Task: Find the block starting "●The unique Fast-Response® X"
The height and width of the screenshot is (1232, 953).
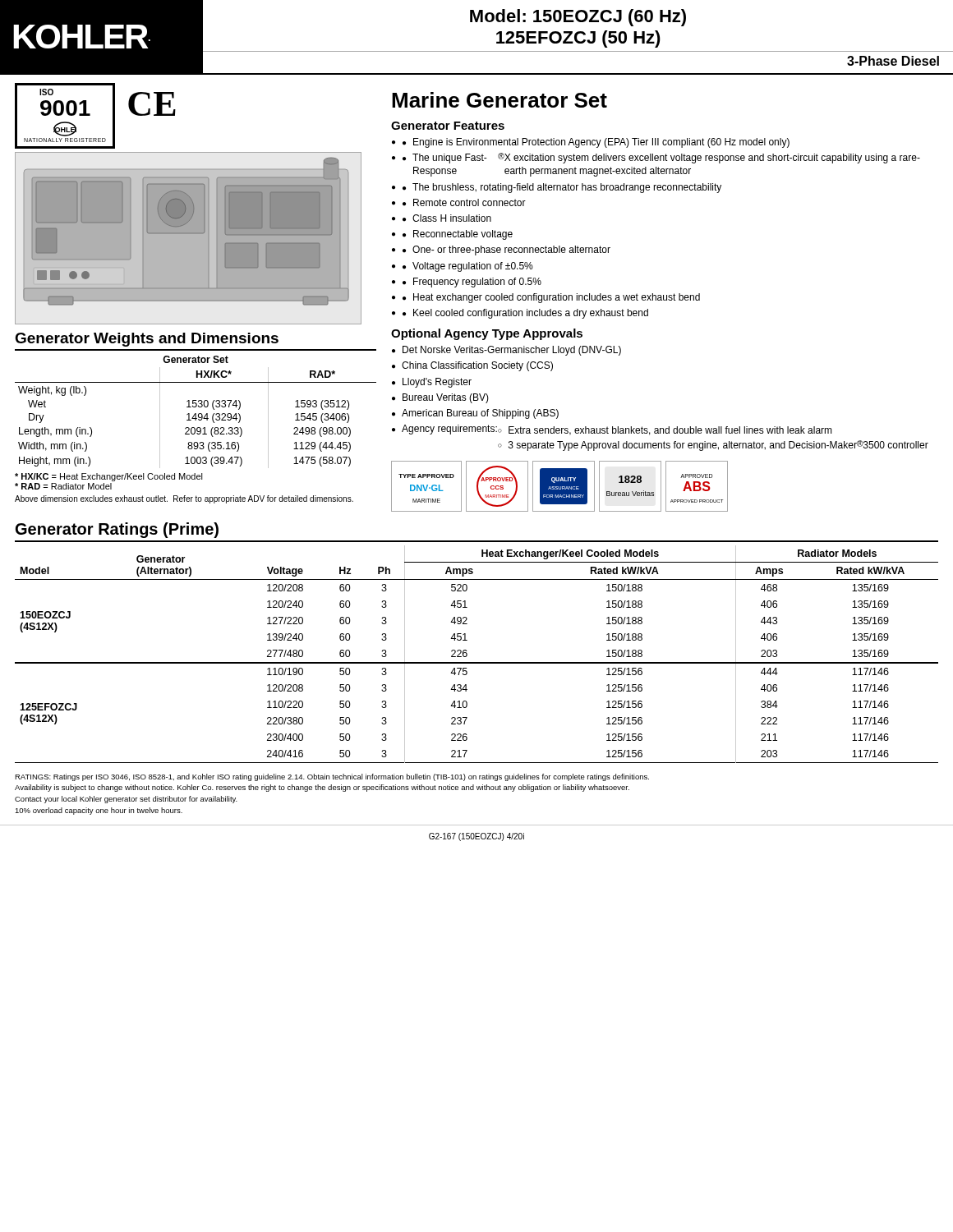Action: point(661,164)
